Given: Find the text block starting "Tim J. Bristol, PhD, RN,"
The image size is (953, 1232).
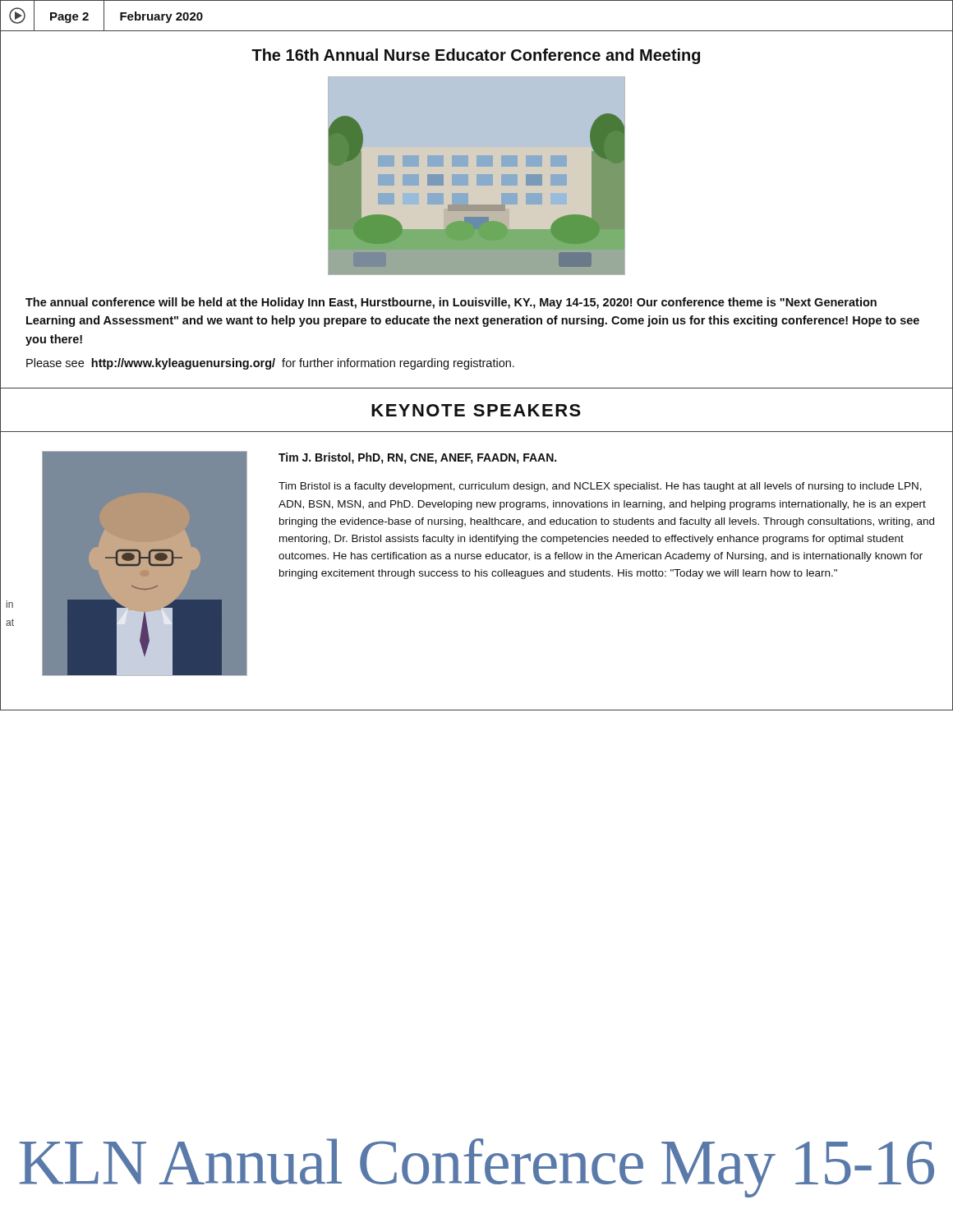Looking at the screenshot, I should click(x=418, y=458).
